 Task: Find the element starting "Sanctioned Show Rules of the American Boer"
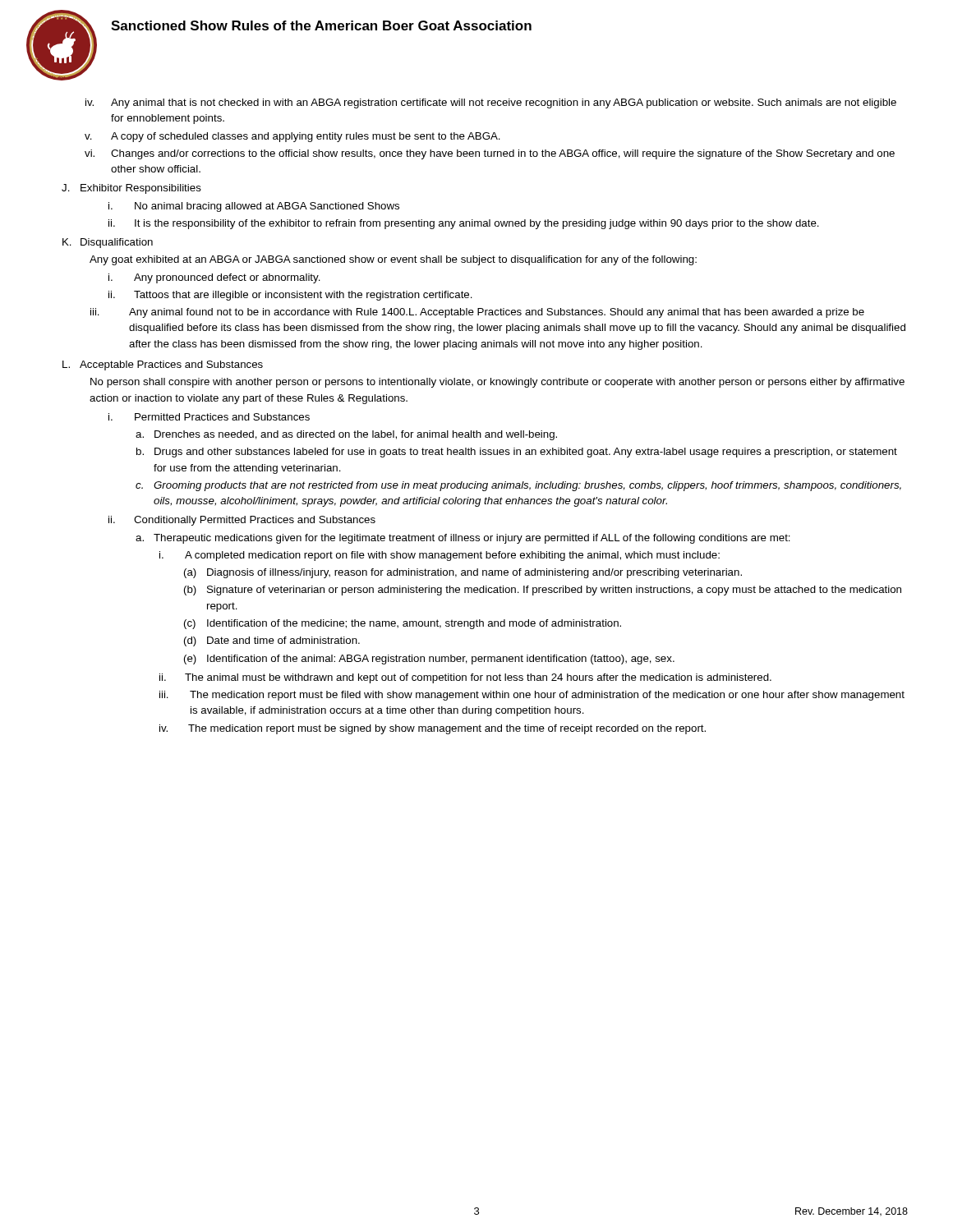321,26
